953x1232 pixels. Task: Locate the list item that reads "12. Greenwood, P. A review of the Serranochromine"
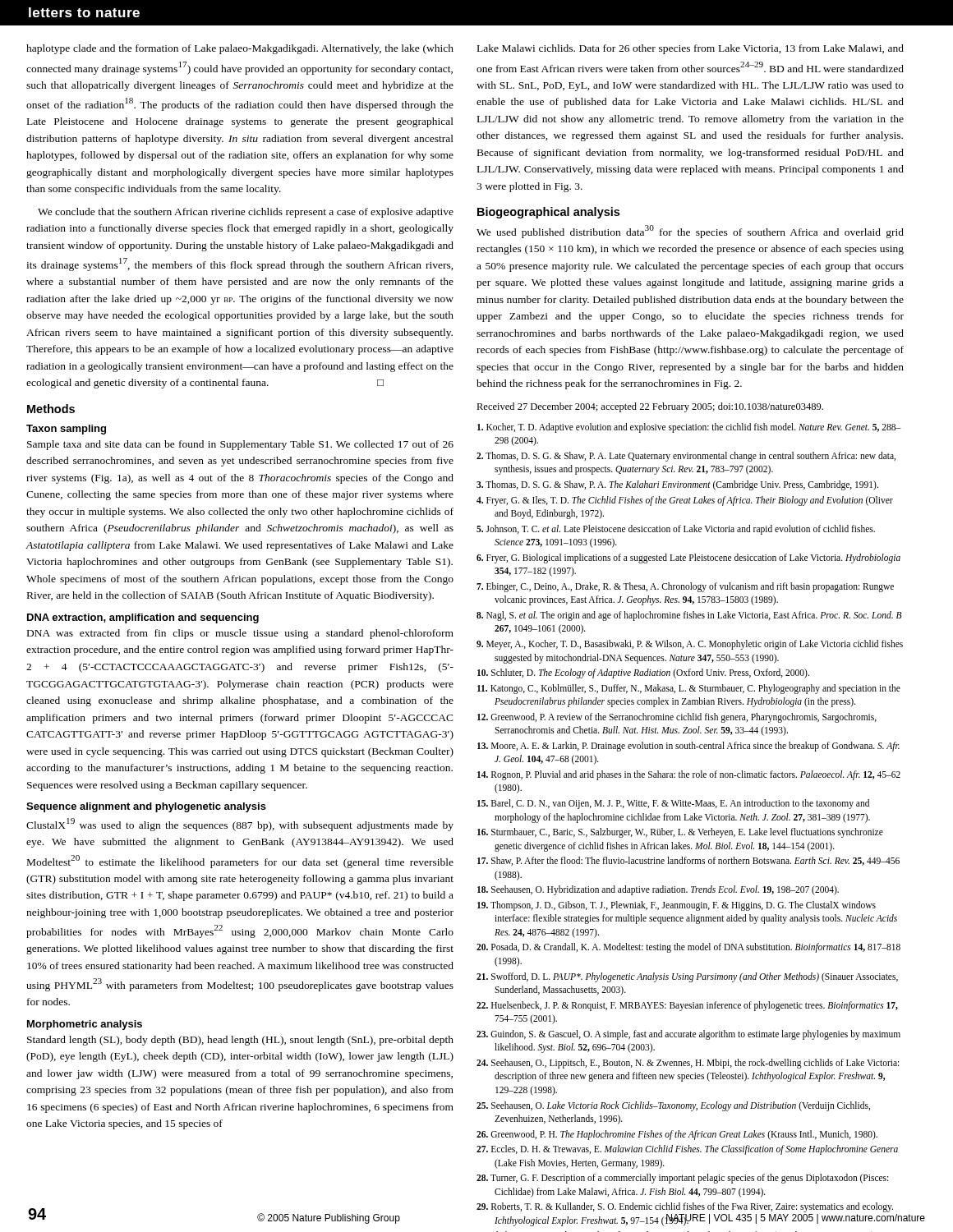click(690, 724)
